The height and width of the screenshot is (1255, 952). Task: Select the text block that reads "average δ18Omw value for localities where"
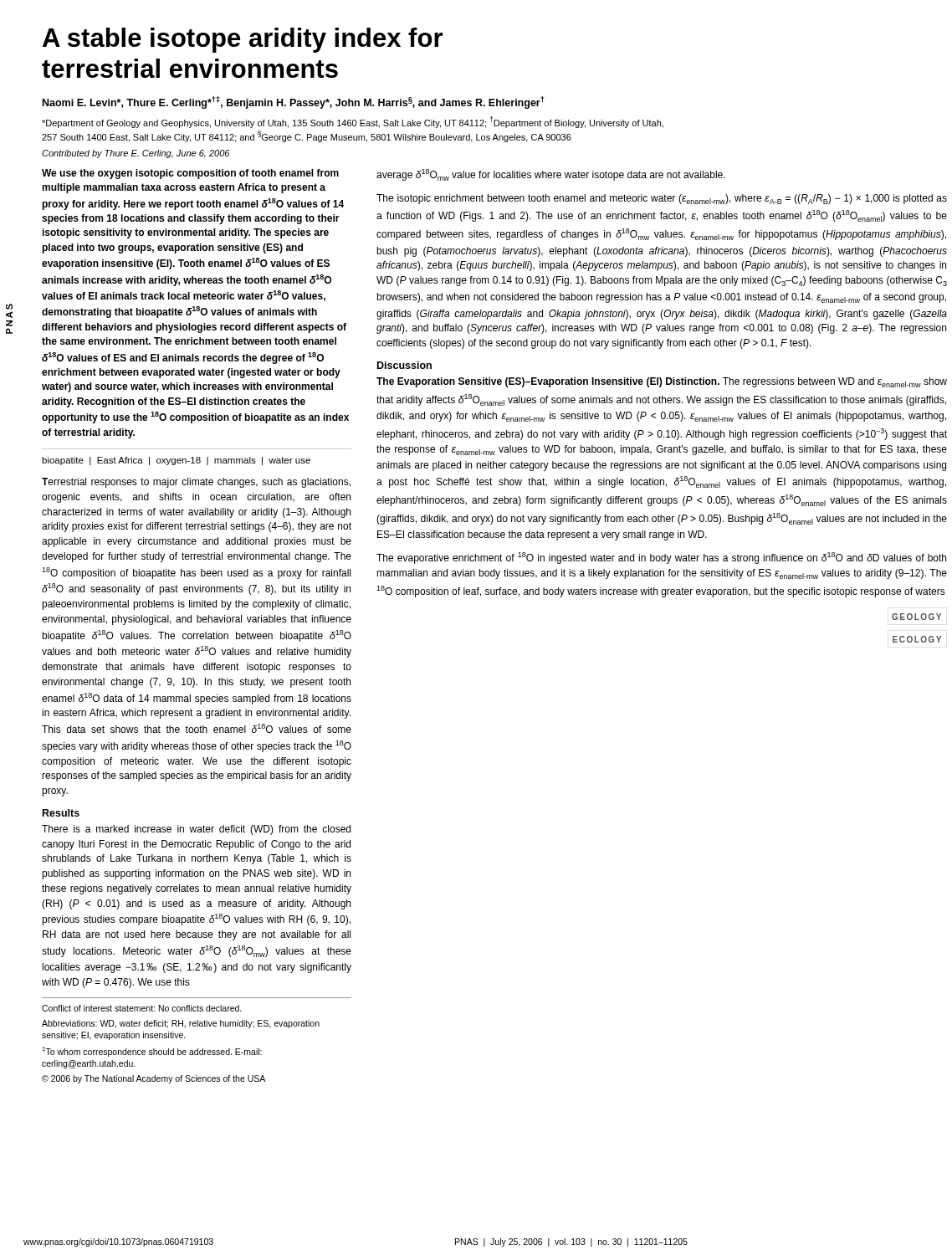(x=662, y=259)
